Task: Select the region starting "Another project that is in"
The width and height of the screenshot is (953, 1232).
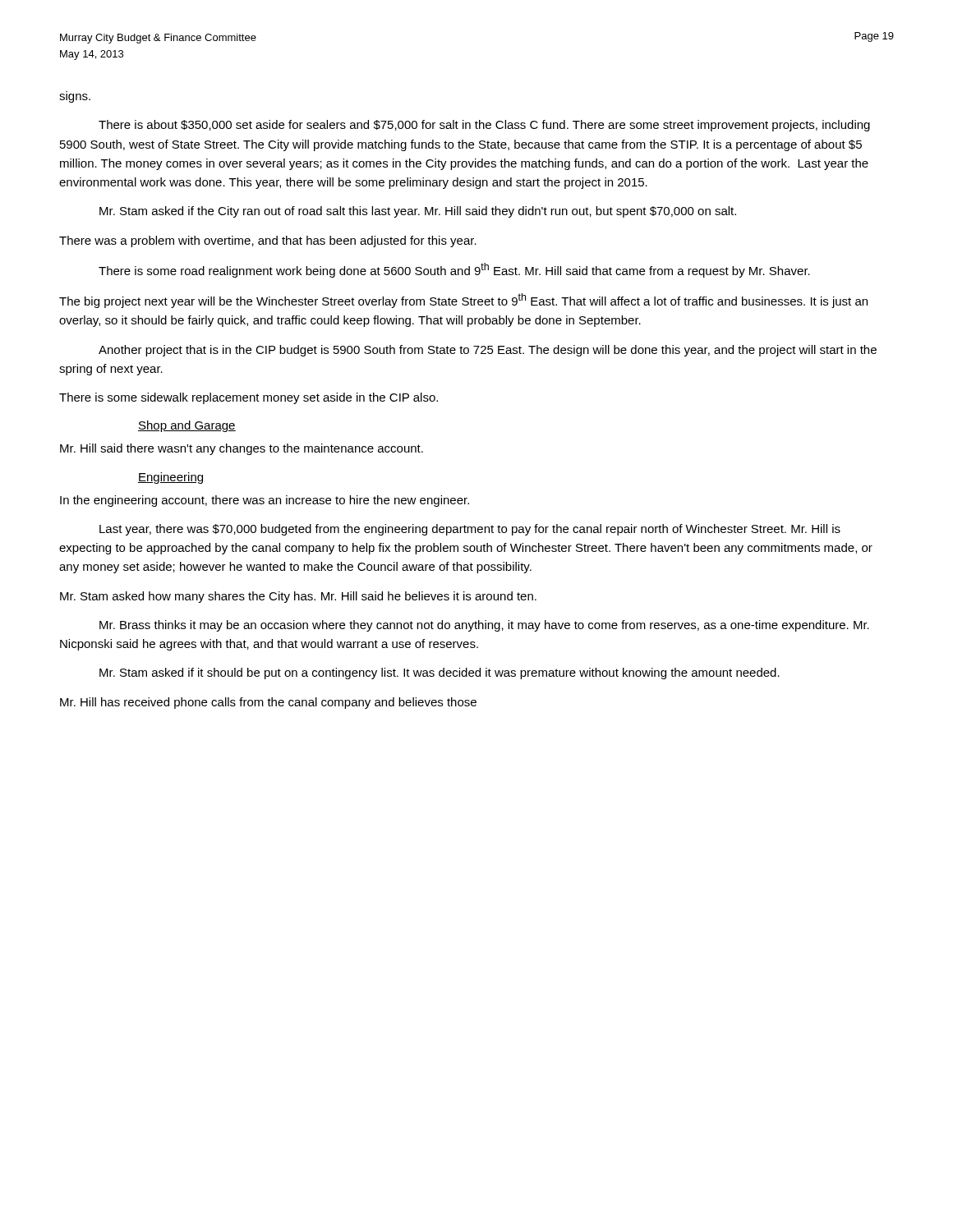Action: (476, 359)
